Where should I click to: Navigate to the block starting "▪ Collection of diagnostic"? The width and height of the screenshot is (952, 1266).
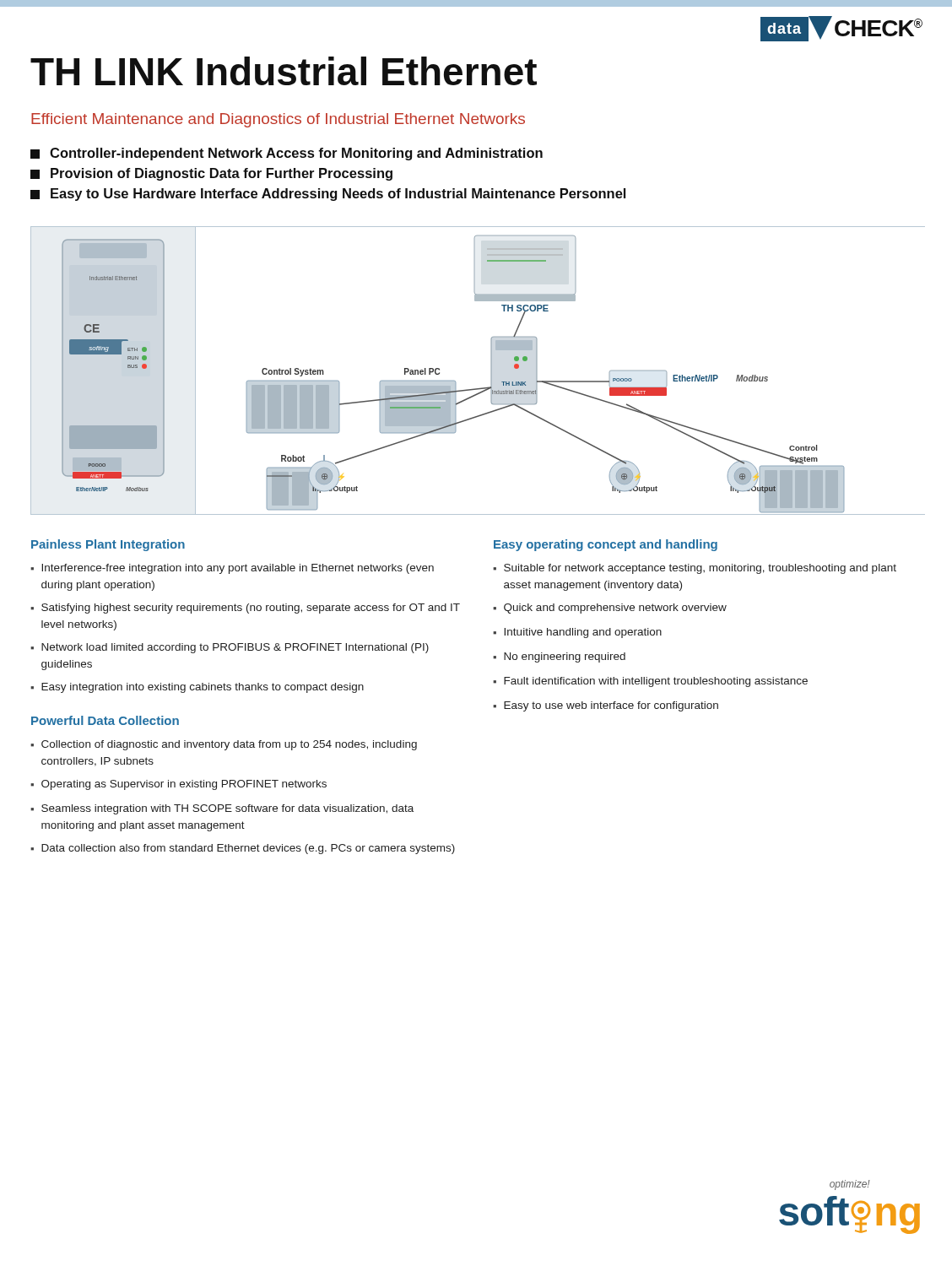click(224, 752)
